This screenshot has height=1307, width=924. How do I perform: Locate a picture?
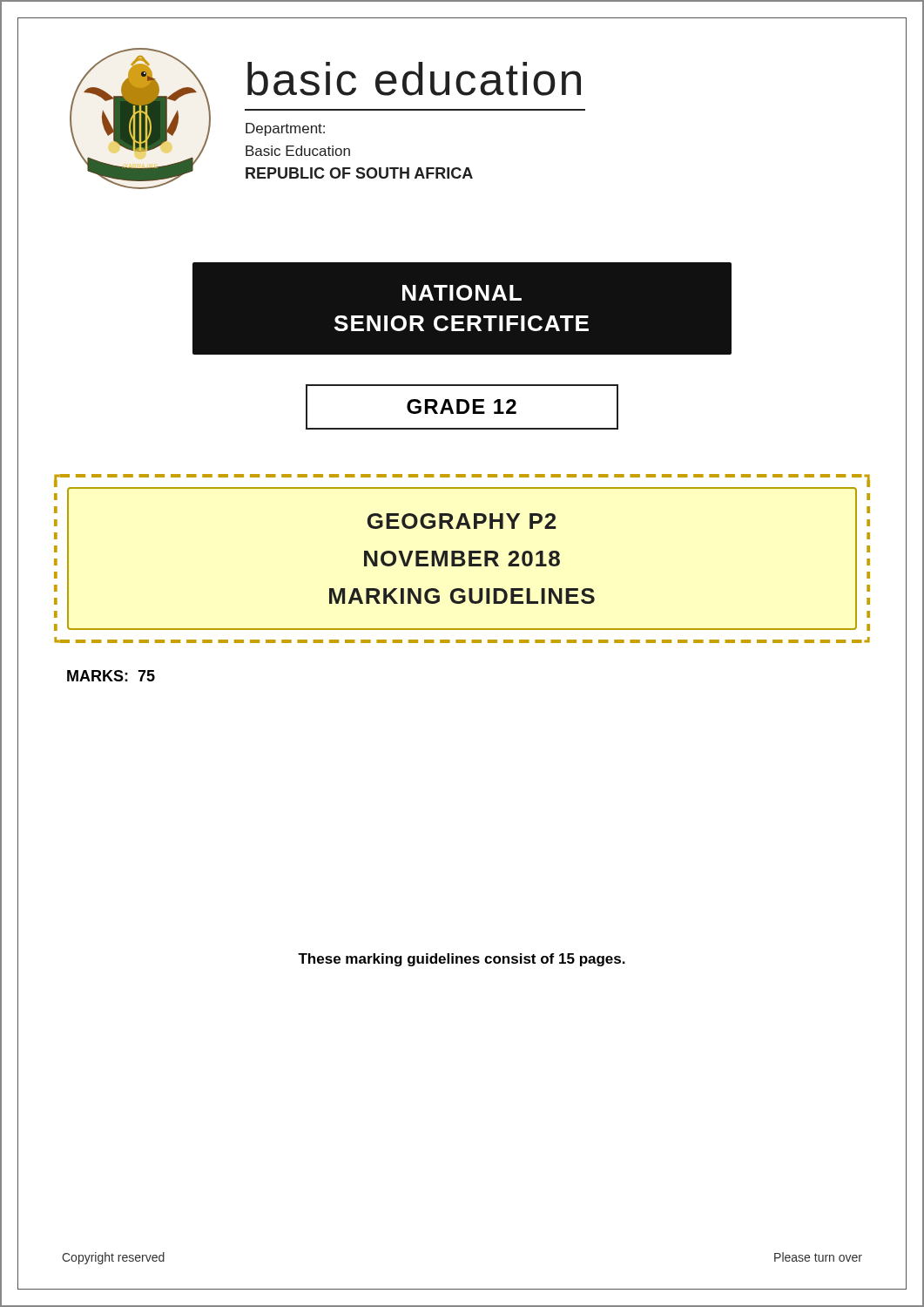pyautogui.click(x=140, y=118)
